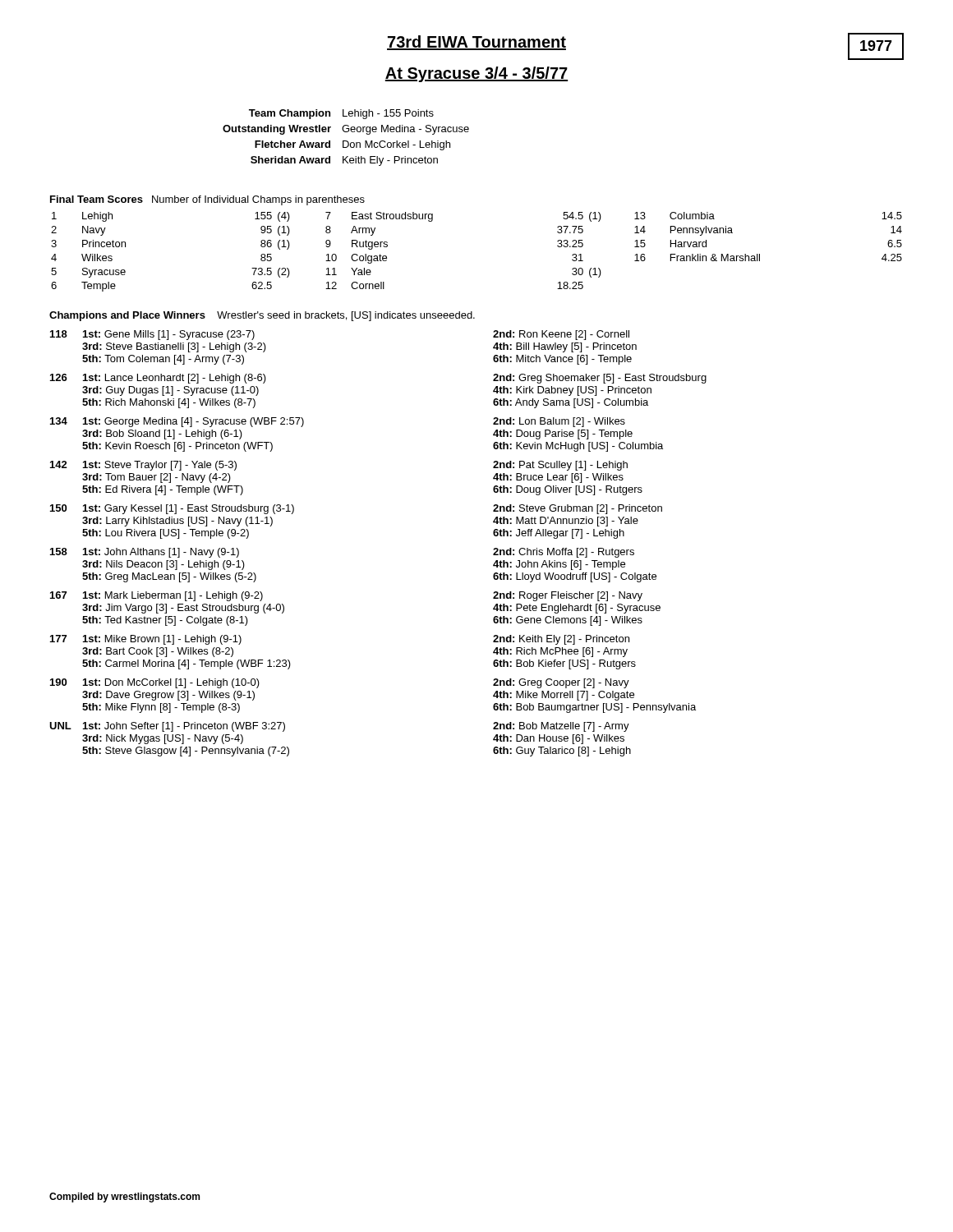This screenshot has height=1232, width=953.
Task: Navigate to the block starting "Wrestler's seed in brackets, [US] indicates"
Action: [x=346, y=315]
